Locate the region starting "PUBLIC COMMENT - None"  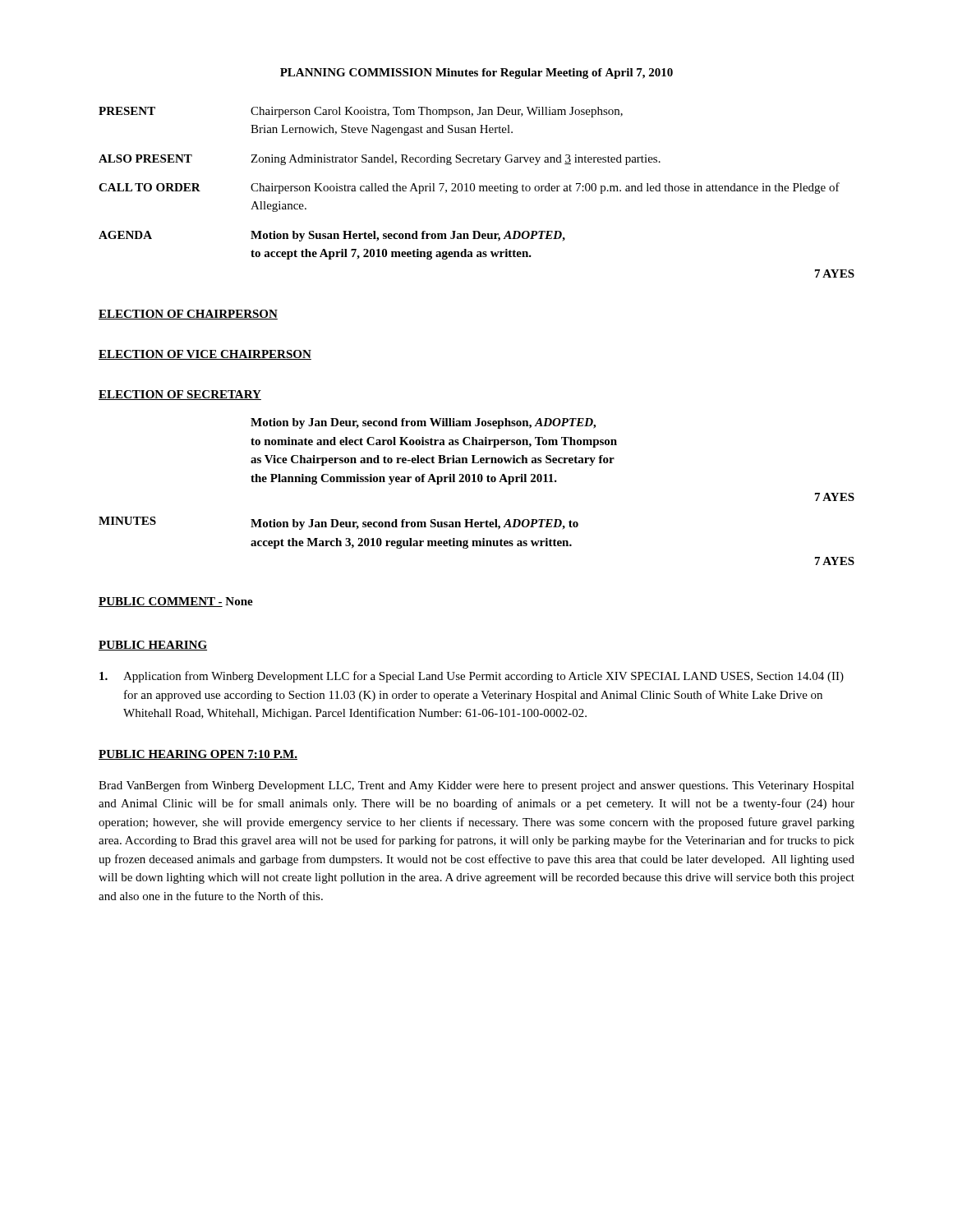(x=176, y=602)
